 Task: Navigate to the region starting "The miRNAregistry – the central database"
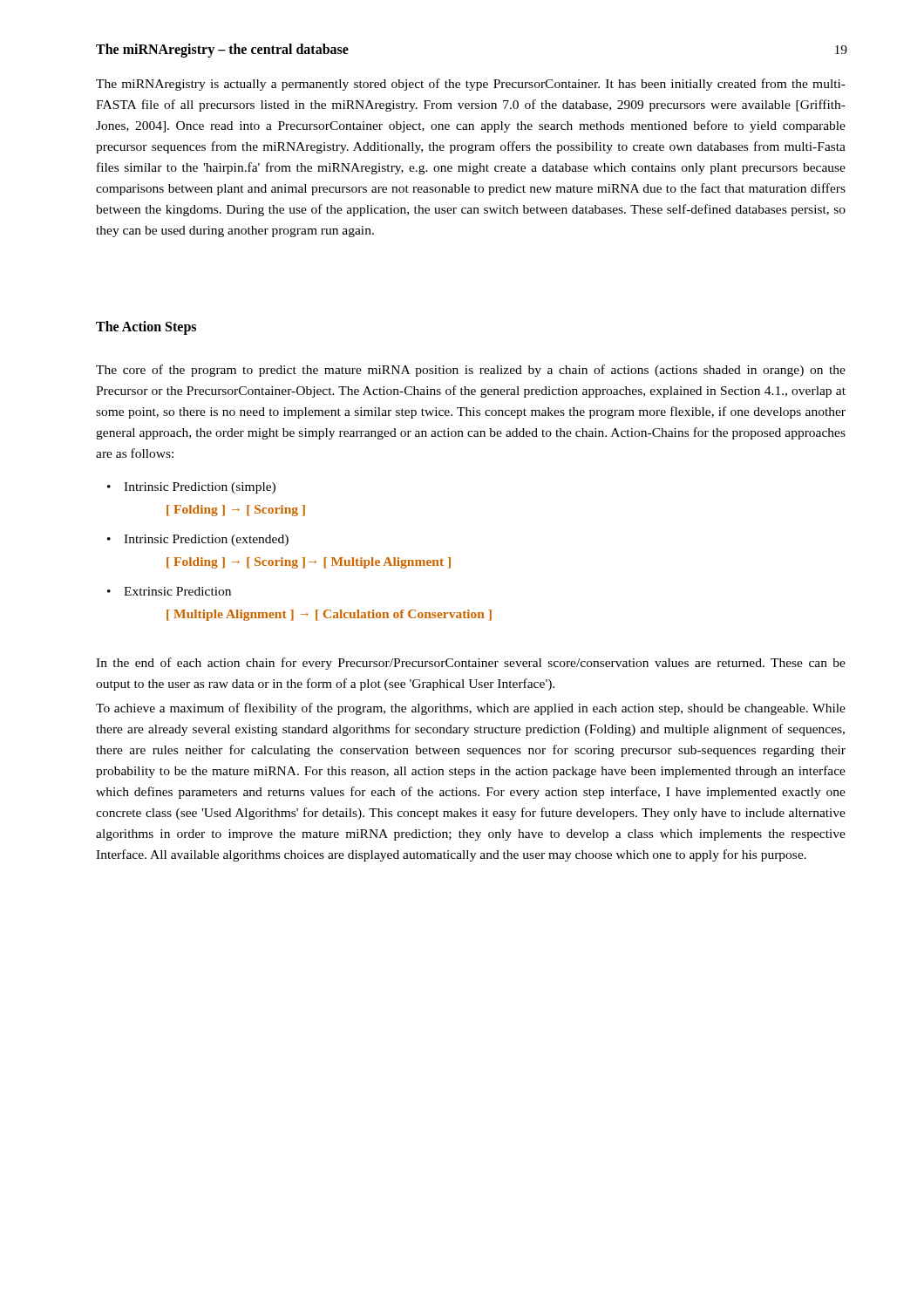(222, 49)
